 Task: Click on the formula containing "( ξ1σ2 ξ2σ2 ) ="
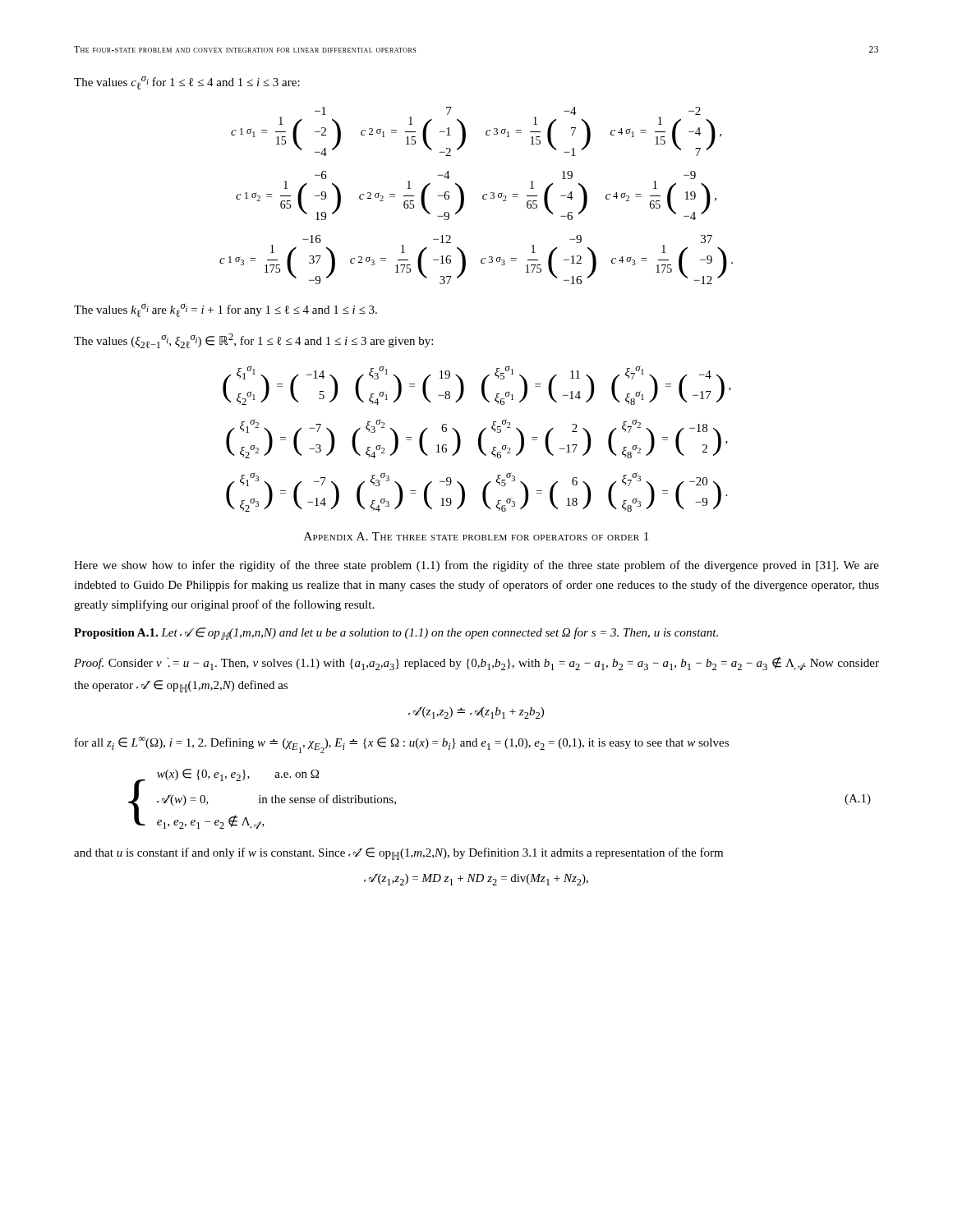click(476, 438)
